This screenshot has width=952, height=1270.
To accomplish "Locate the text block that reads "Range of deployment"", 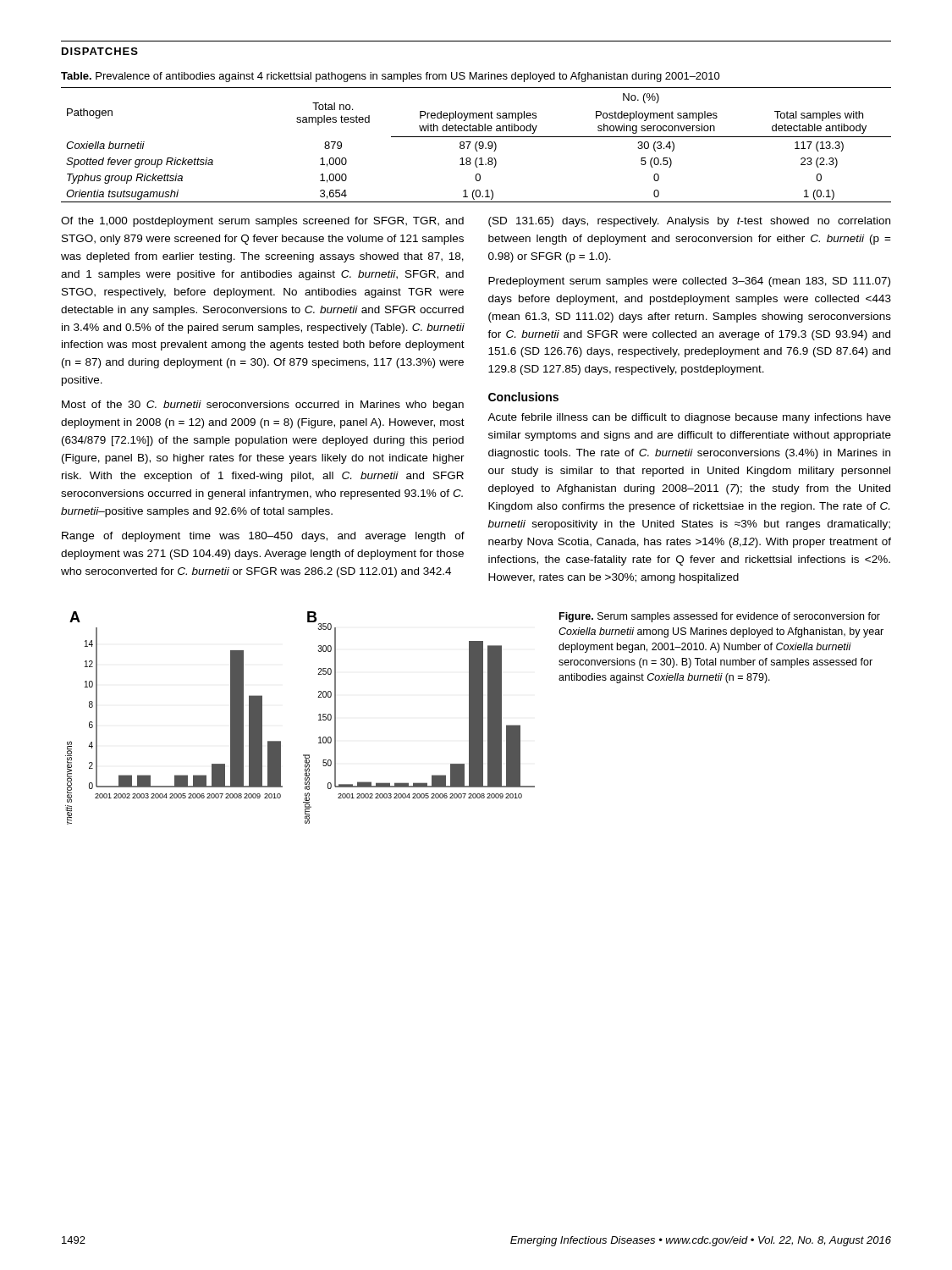I will (263, 553).
